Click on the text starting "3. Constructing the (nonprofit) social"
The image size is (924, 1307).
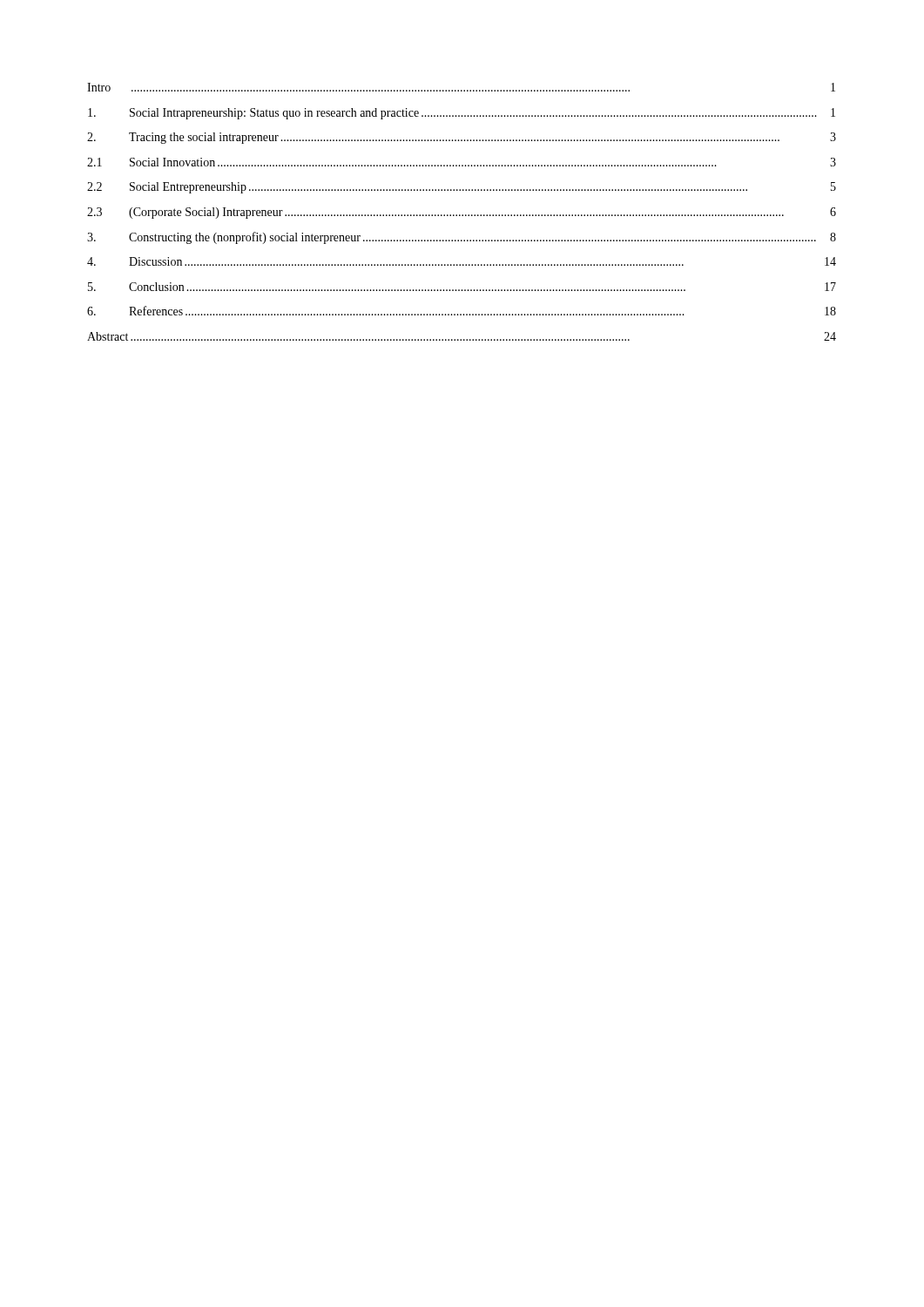click(462, 238)
